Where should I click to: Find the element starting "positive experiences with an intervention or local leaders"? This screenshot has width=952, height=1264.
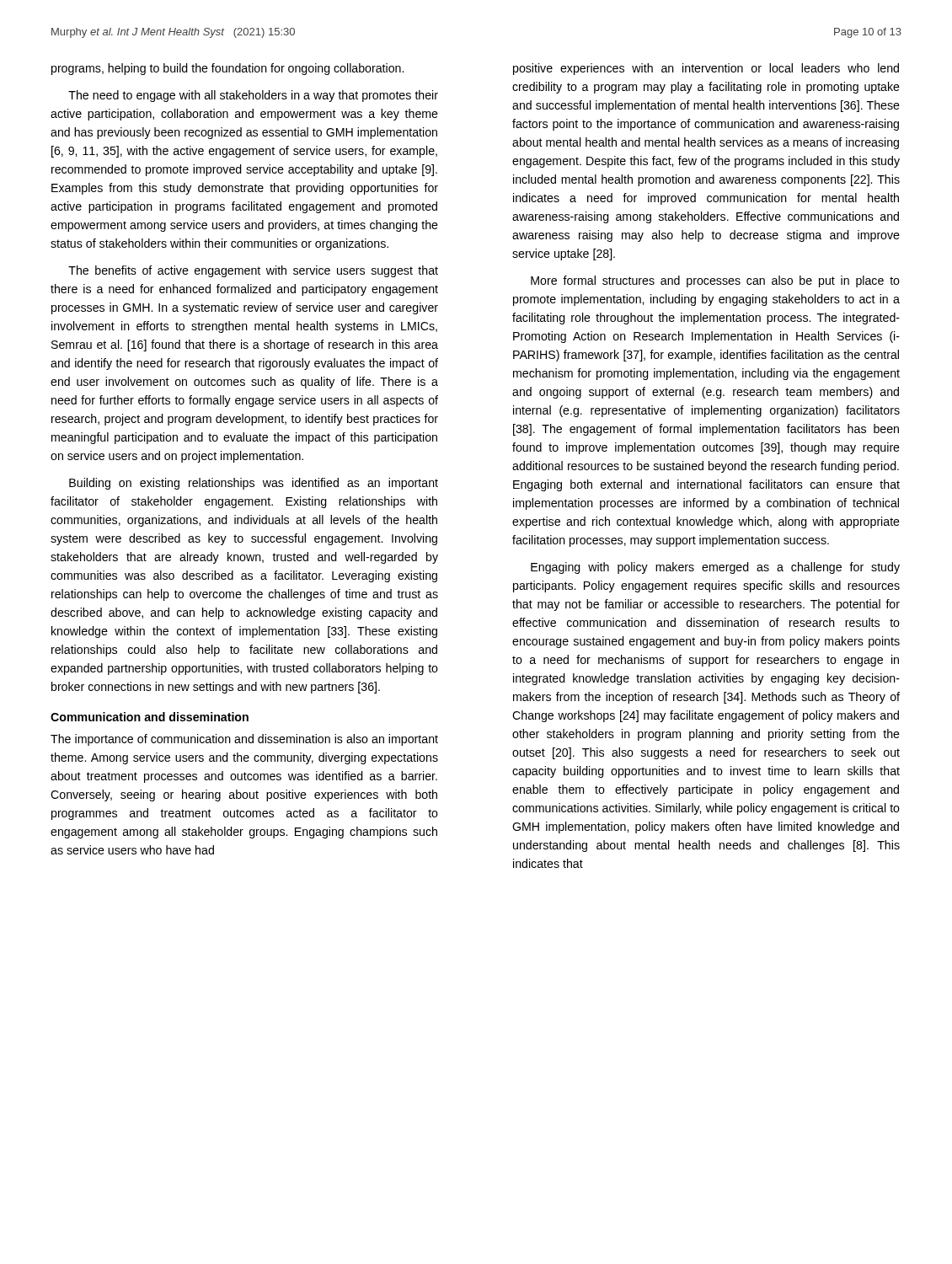(x=706, y=466)
